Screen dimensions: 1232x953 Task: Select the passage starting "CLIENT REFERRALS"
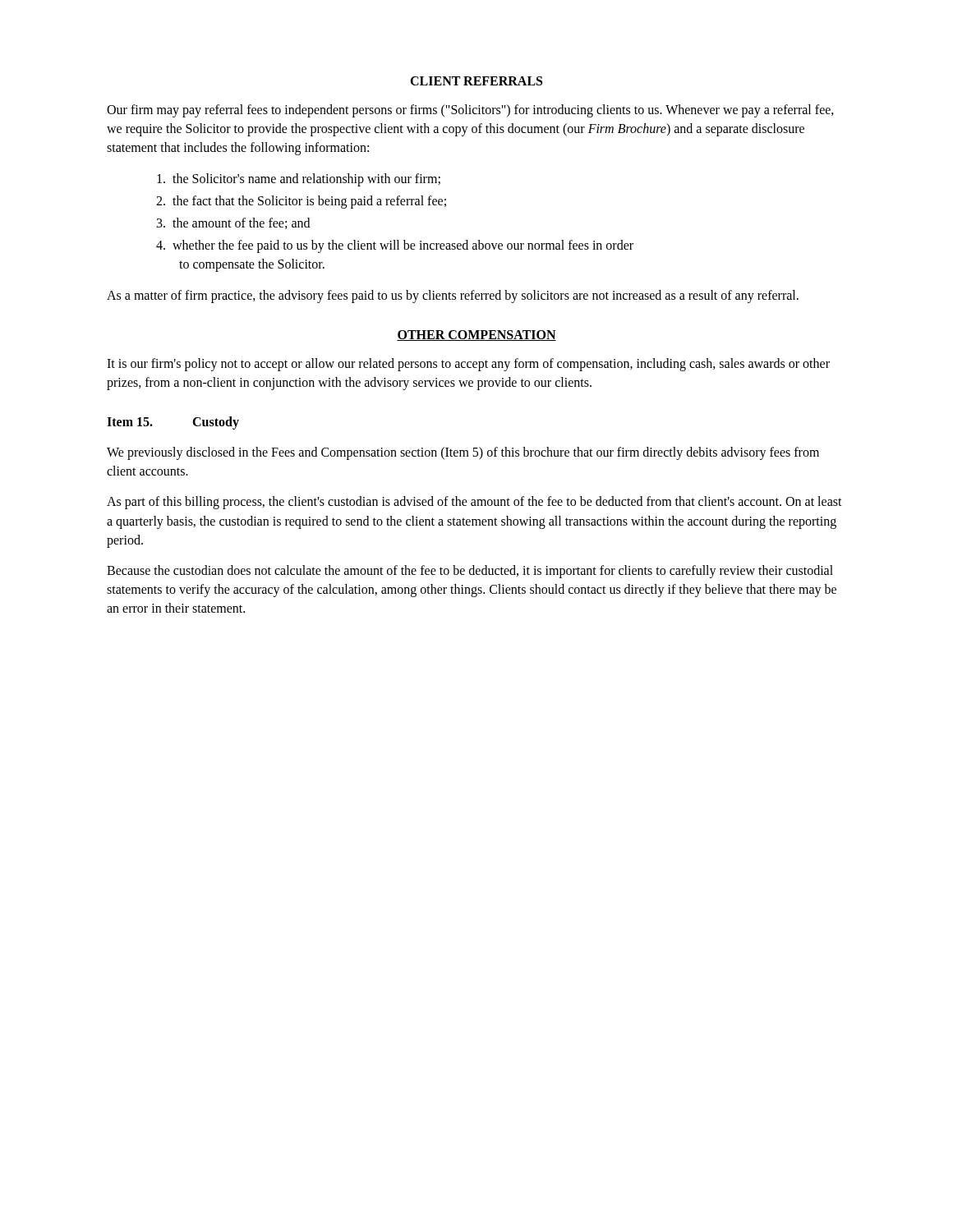(x=476, y=81)
